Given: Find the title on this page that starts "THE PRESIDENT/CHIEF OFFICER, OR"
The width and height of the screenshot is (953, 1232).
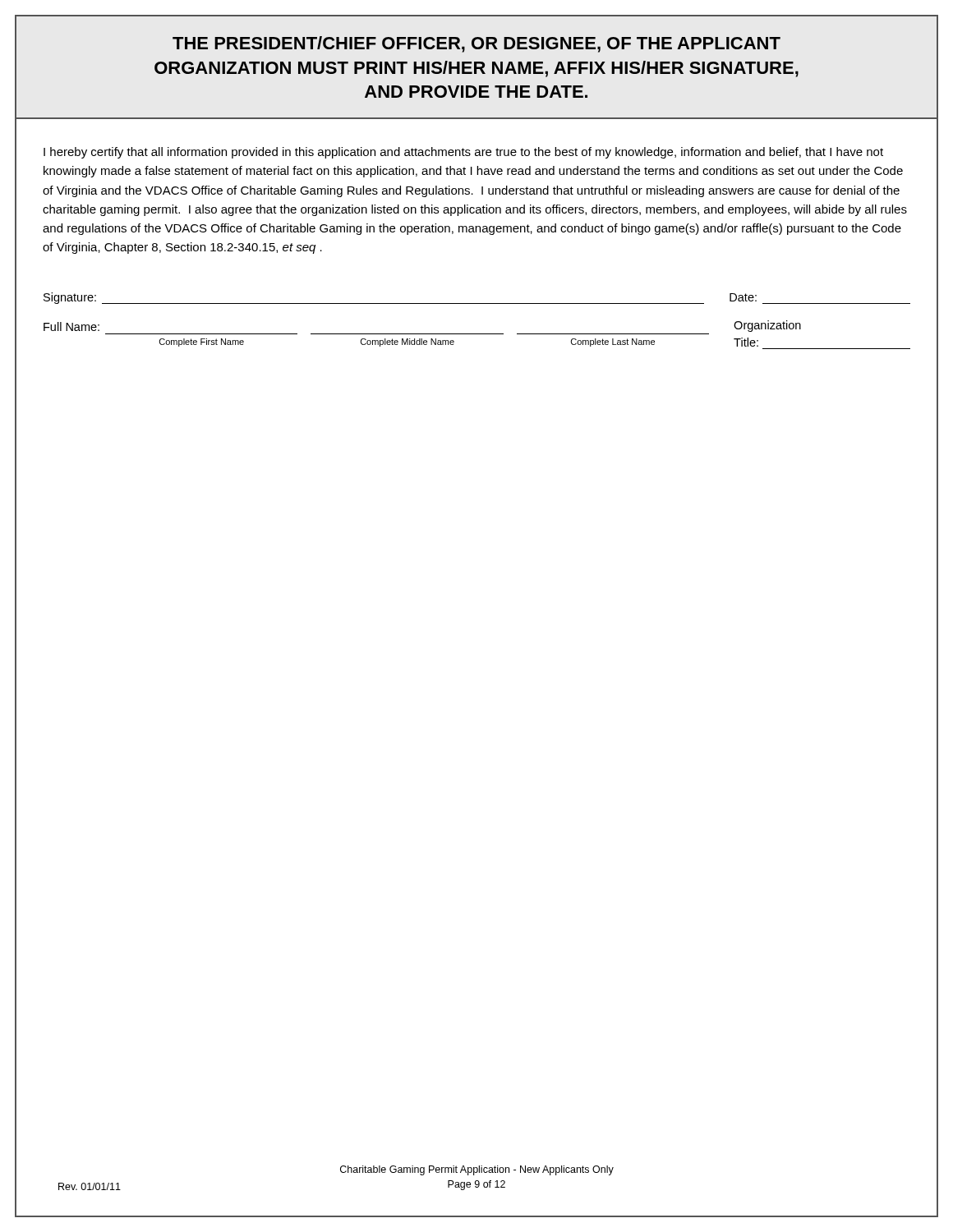Looking at the screenshot, I should coord(476,68).
